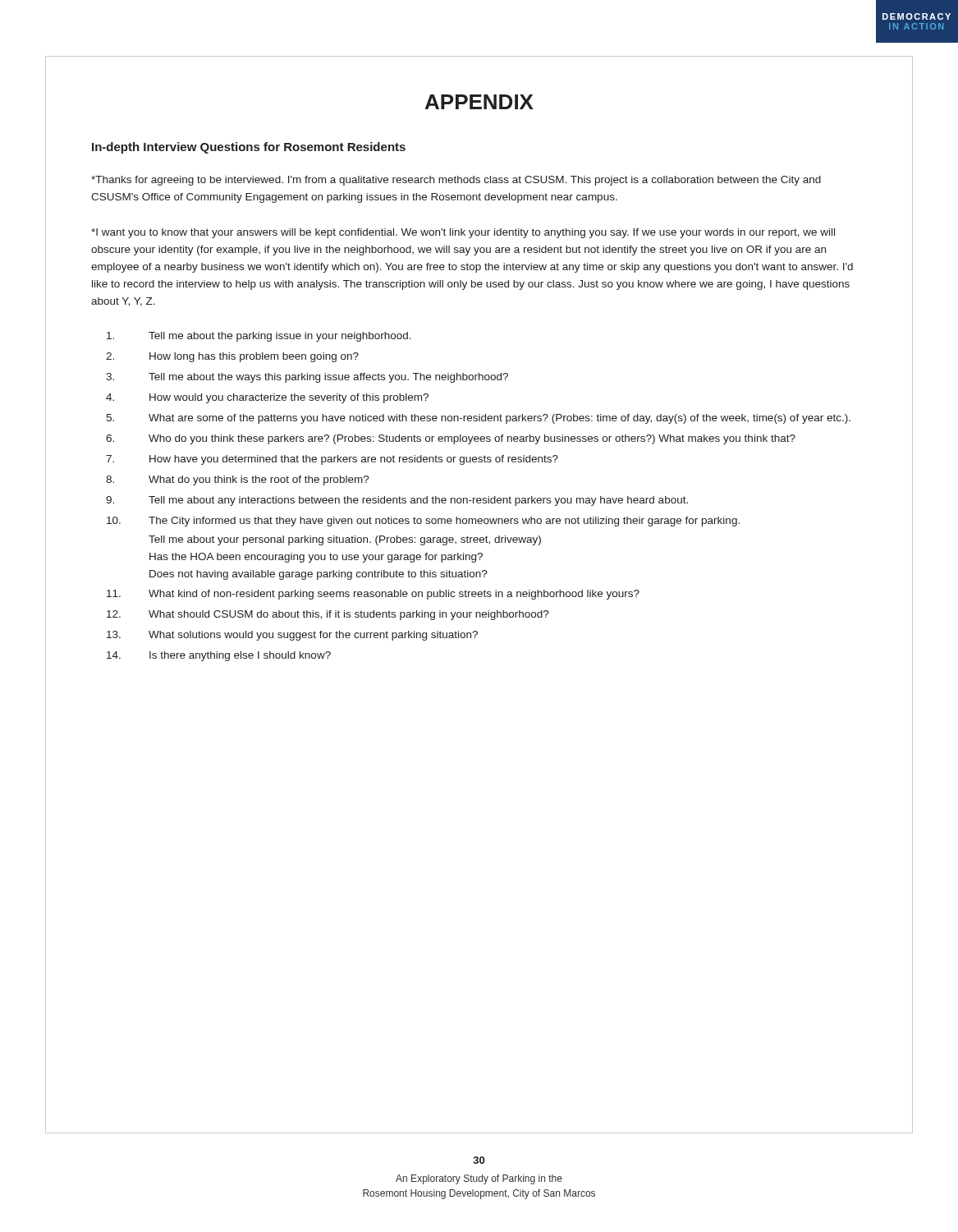Locate the logo

(x=917, y=21)
